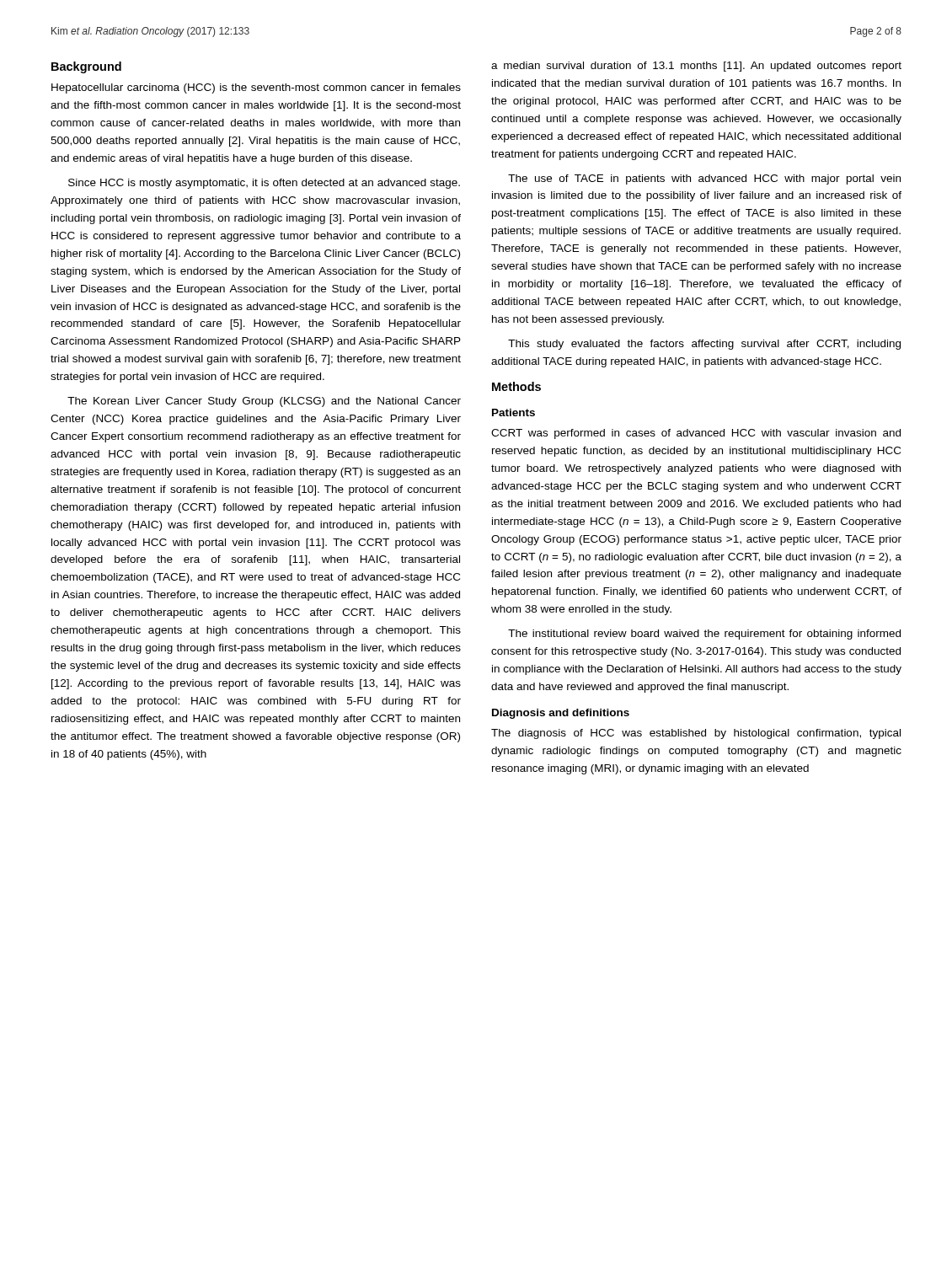The height and width of the screenshot is (1264, 952).
Task: Point to the block beginning "The institutional review board waived the"
Action: (696, 661)
